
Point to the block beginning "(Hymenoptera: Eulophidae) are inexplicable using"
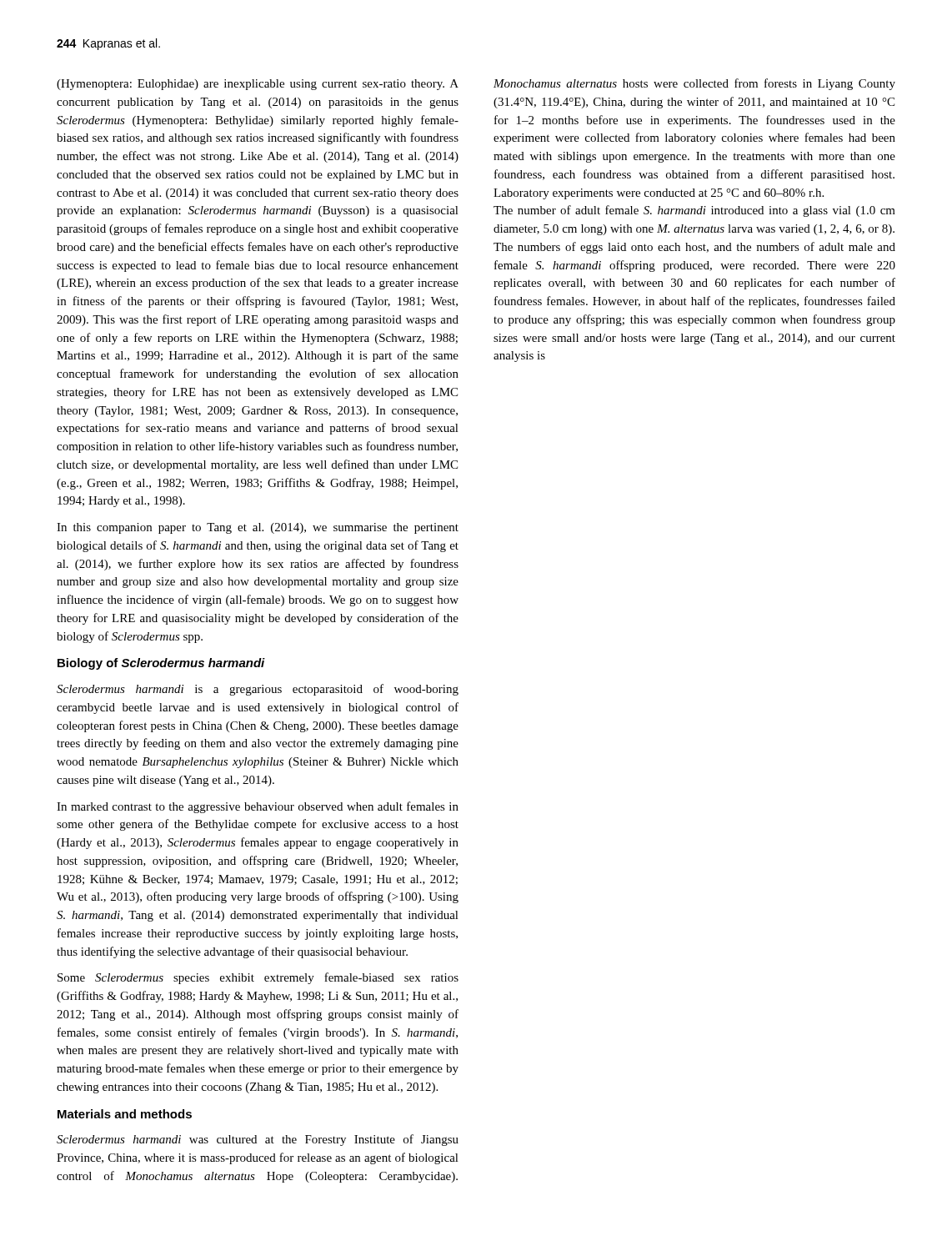[x=258, y=293]
